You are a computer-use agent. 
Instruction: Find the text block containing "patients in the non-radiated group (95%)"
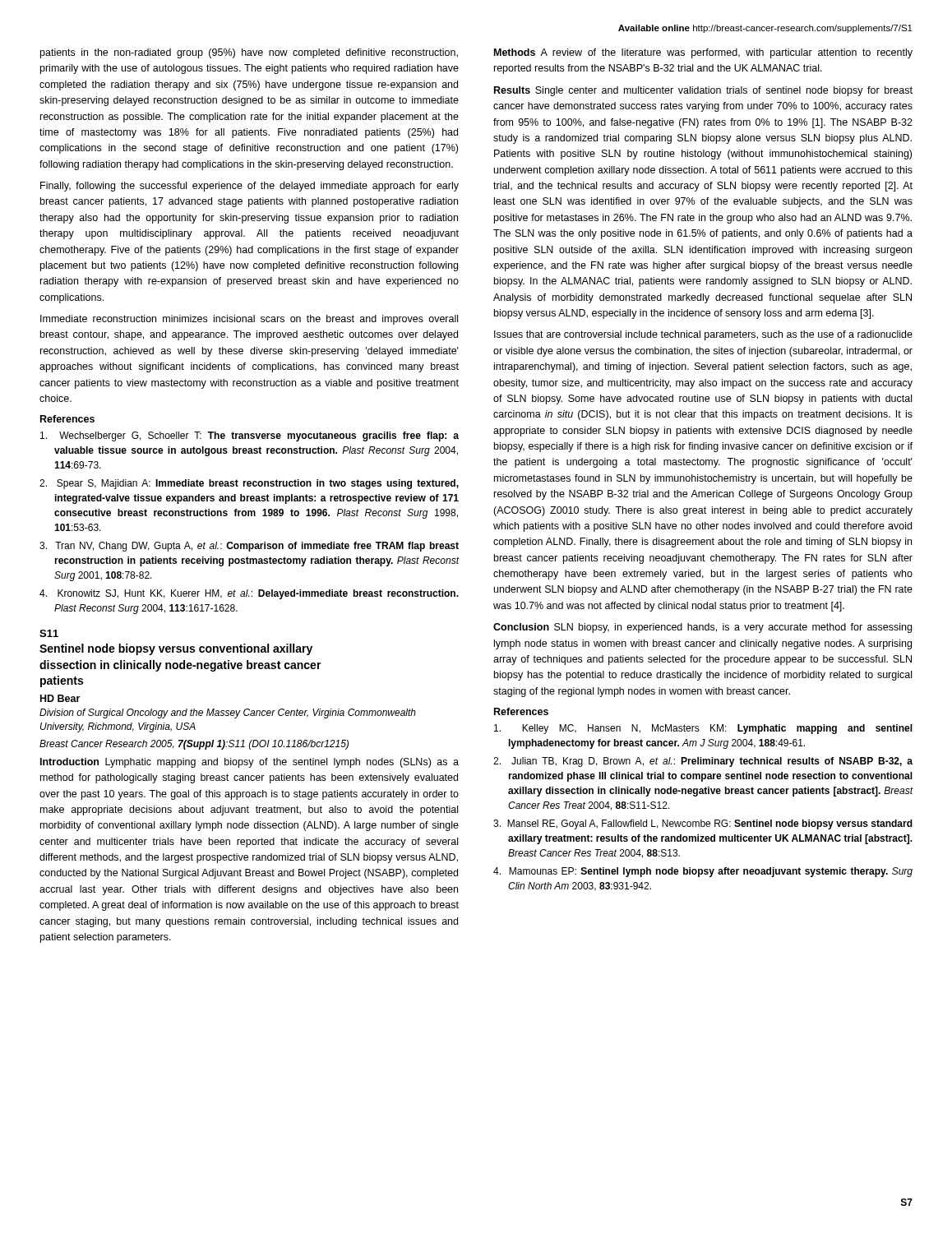pos(249,108)
